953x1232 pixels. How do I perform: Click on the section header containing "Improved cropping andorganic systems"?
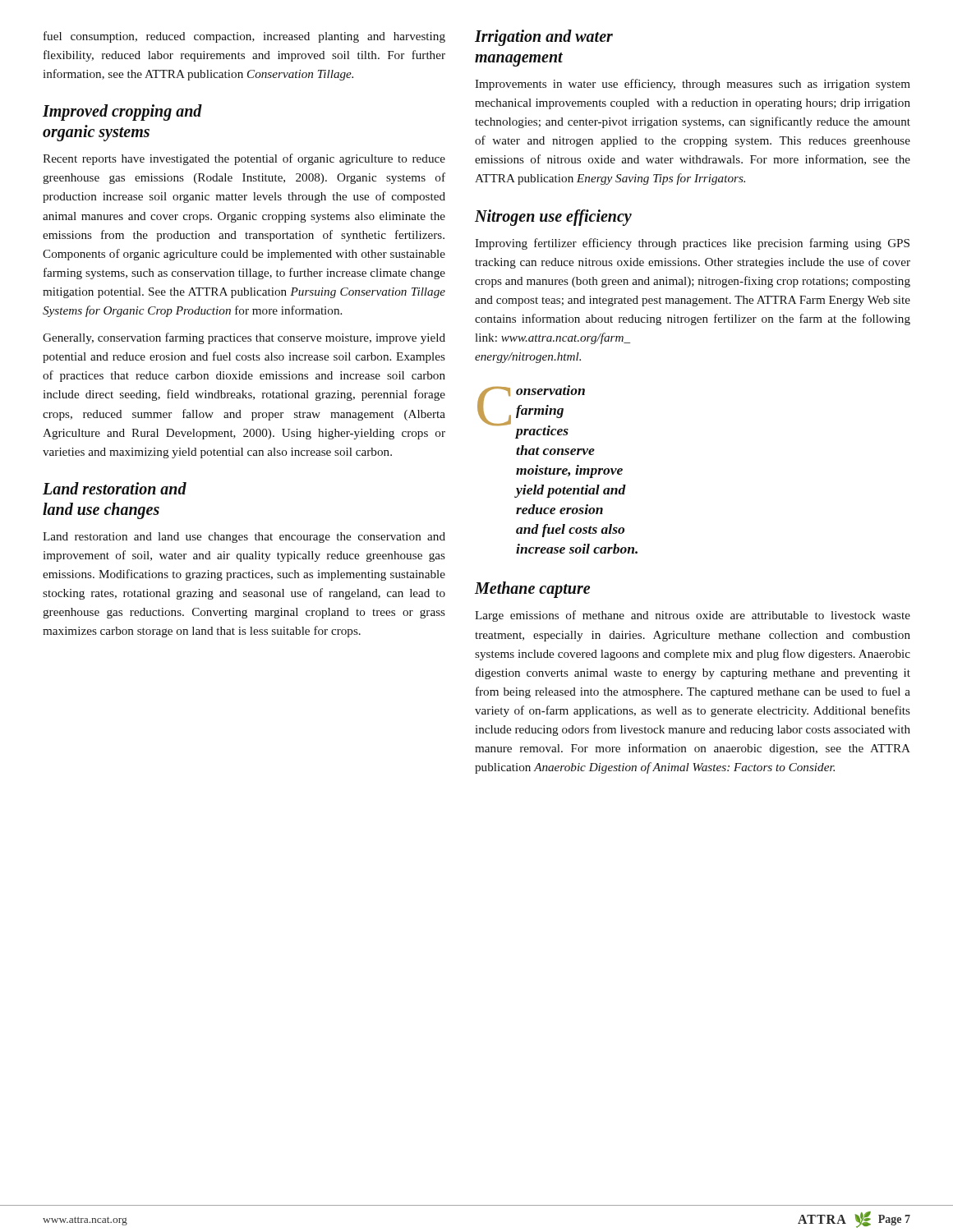(122, 121)
